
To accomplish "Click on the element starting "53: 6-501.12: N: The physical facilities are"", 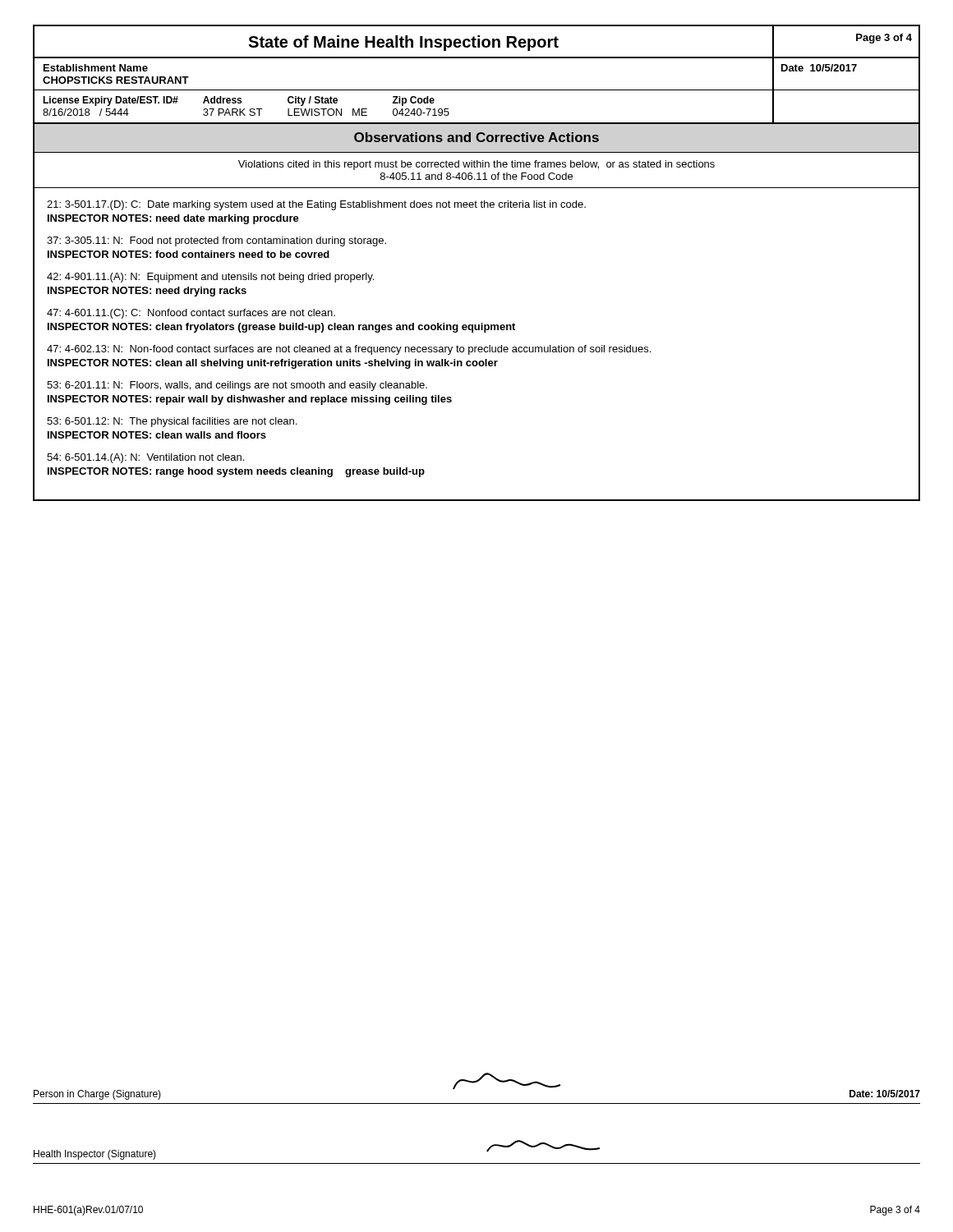I will tap(172, 422).
